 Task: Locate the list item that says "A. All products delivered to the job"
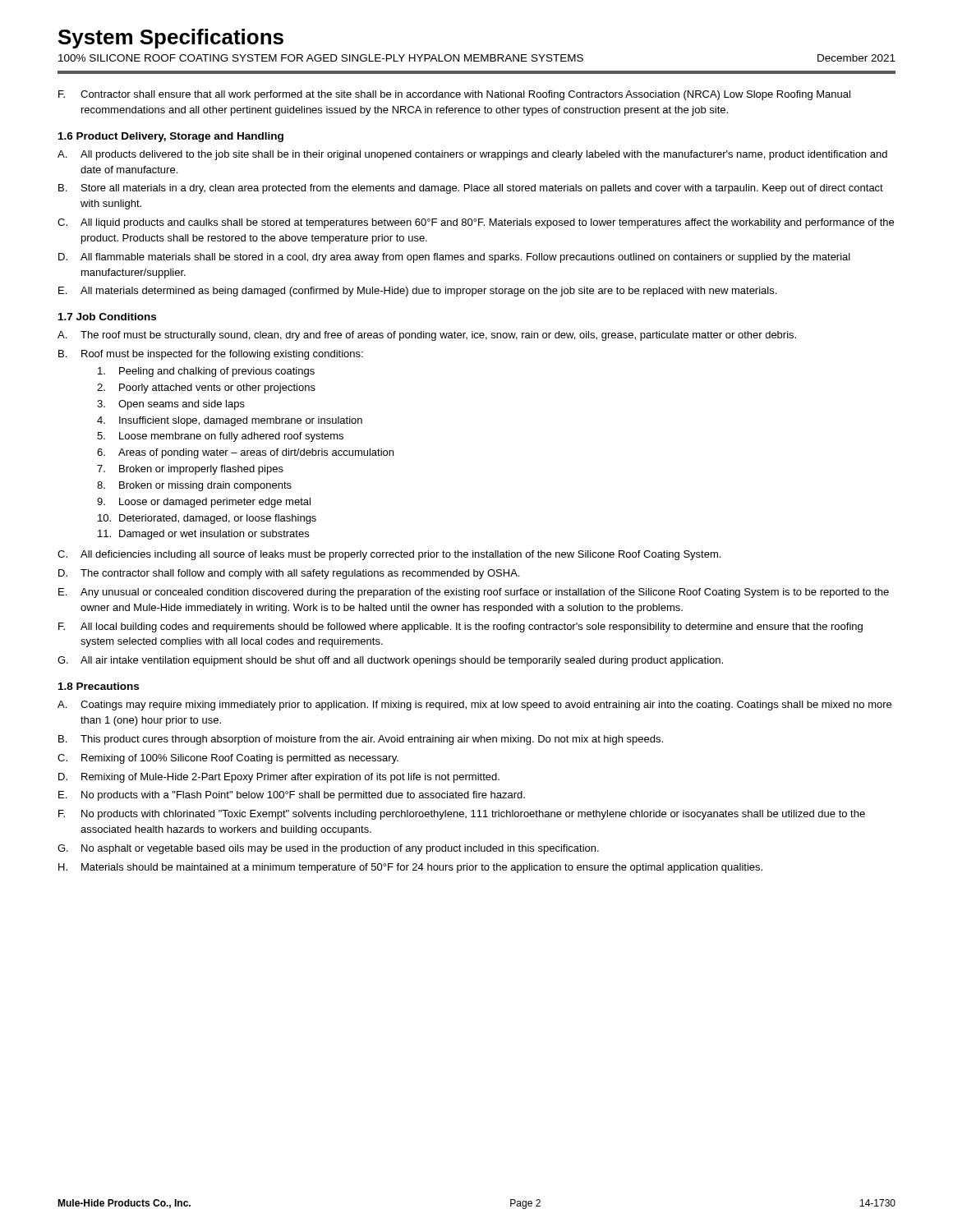coord(476,162)
